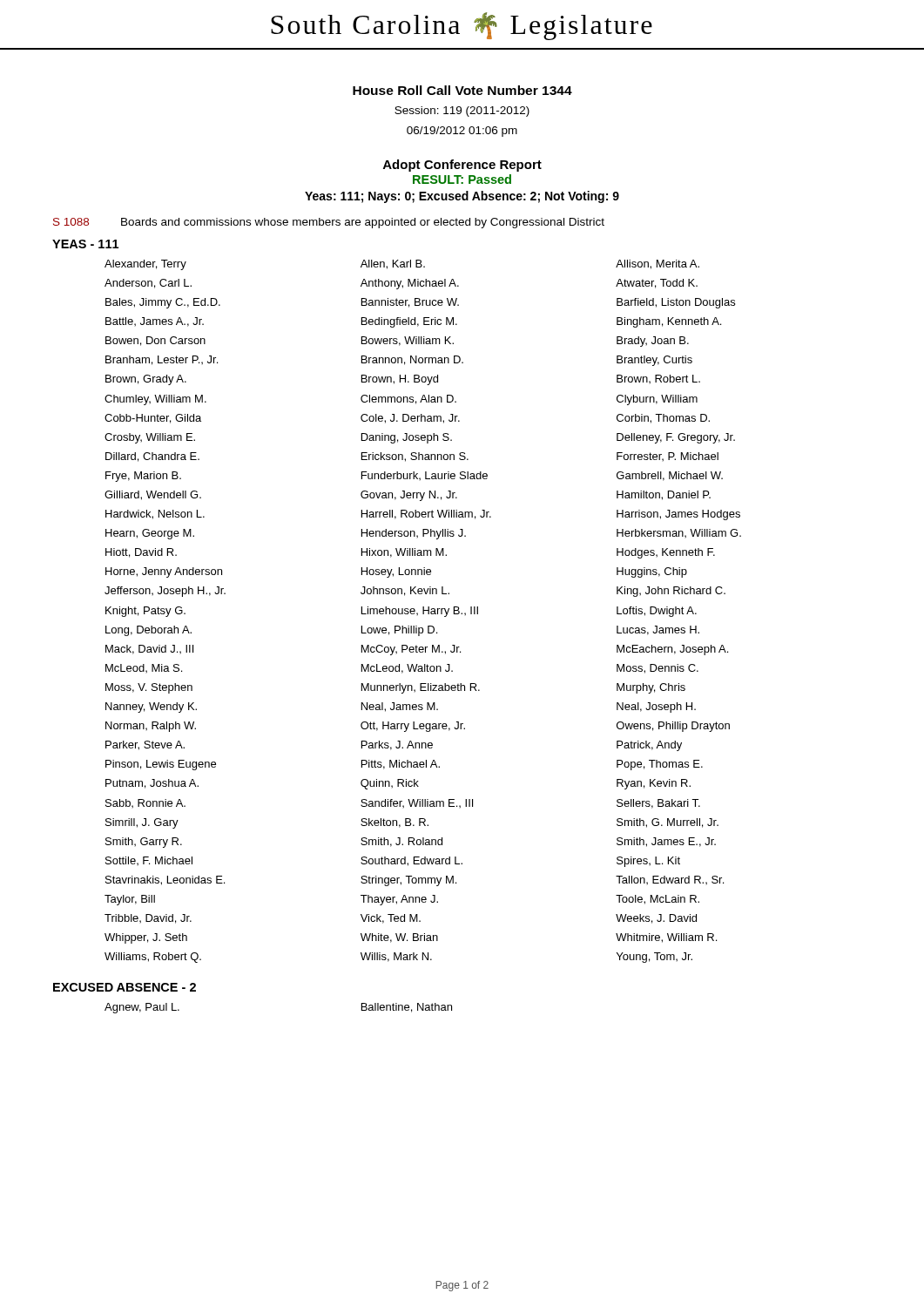
Task: Where does it say "Ballentine, Nathan"?
Action: (x=407, y=1007)
